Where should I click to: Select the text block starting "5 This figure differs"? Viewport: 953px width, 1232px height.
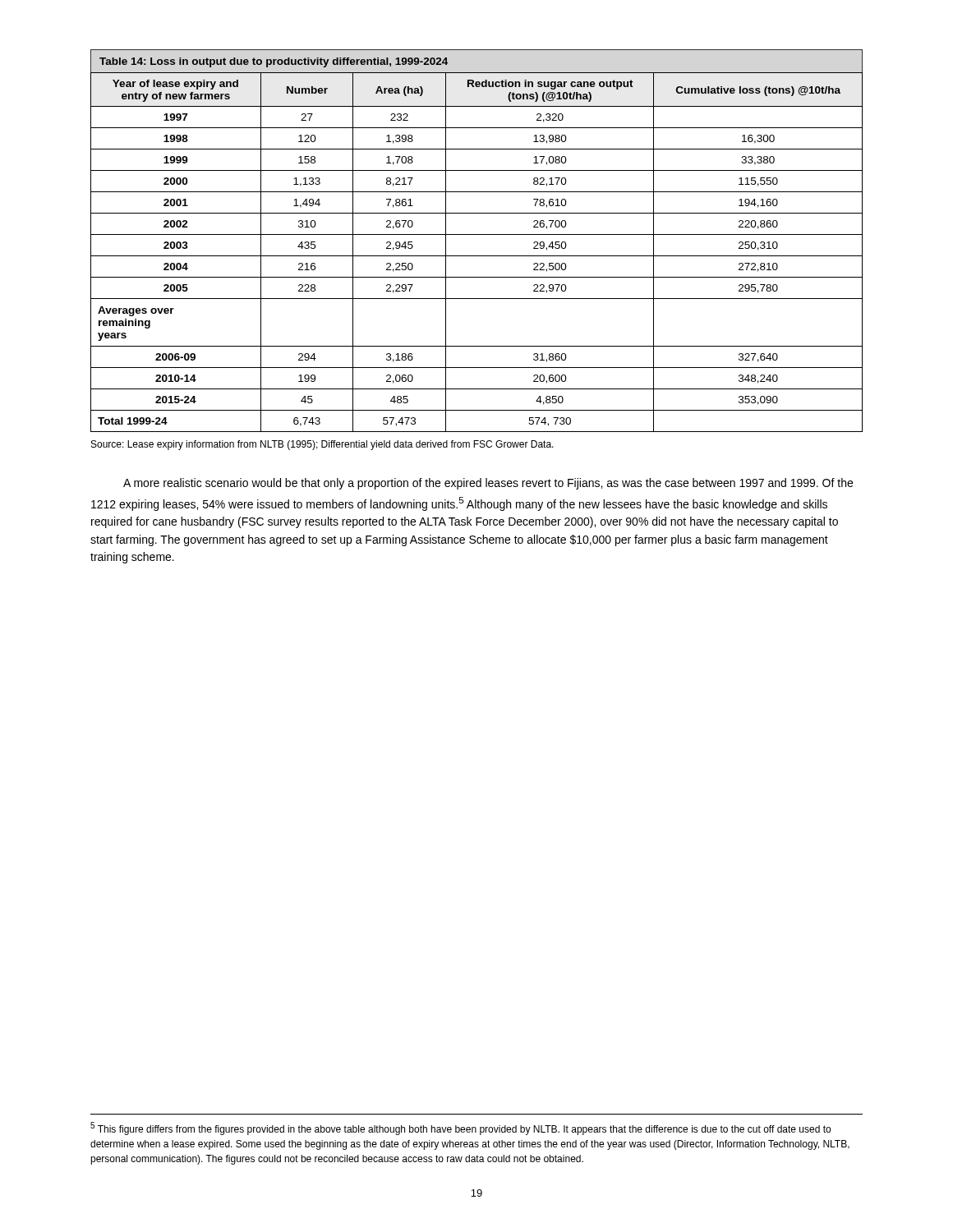click(x=470, y=1143)
